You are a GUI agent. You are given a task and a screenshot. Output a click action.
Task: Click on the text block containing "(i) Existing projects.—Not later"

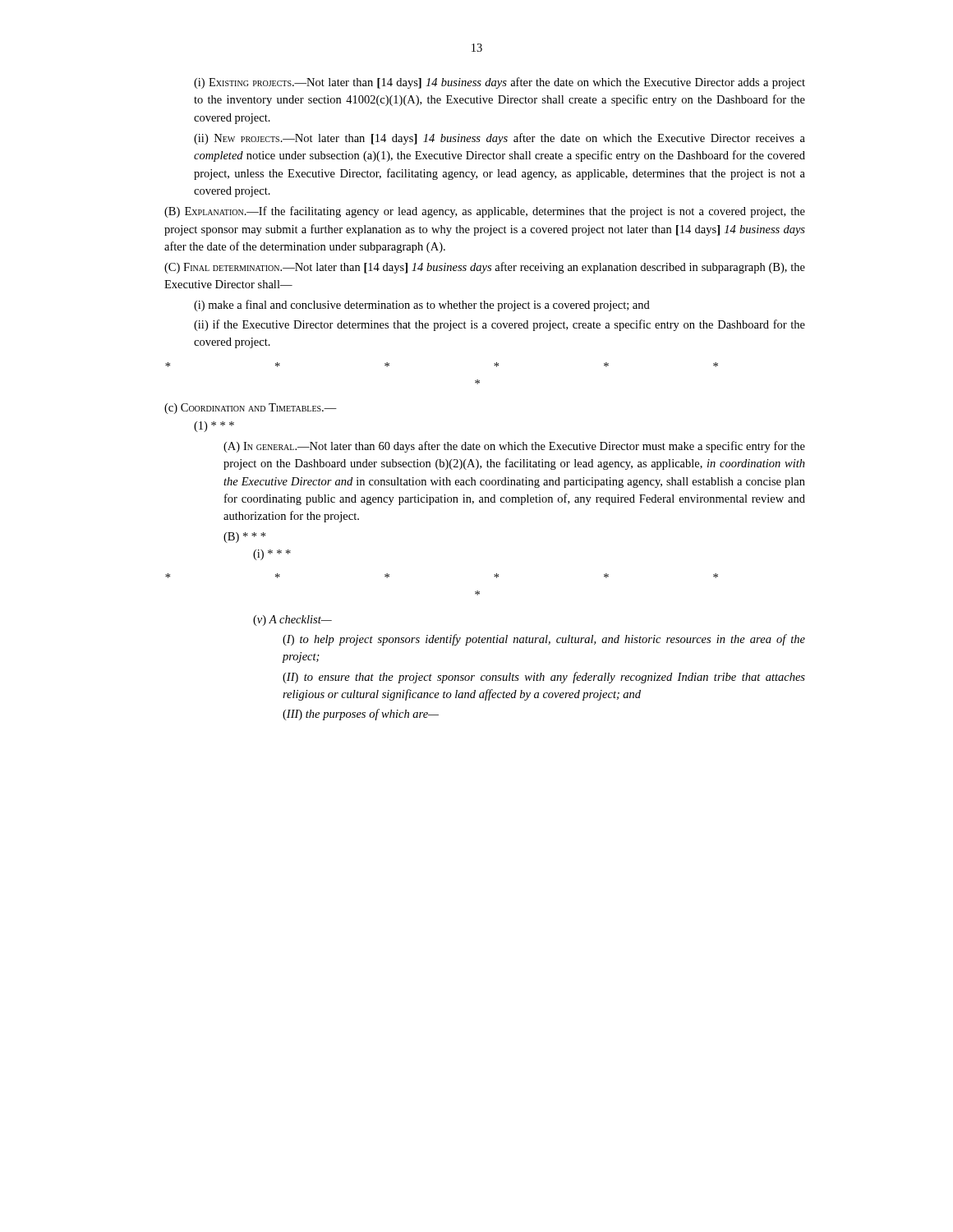click(499, 100)
